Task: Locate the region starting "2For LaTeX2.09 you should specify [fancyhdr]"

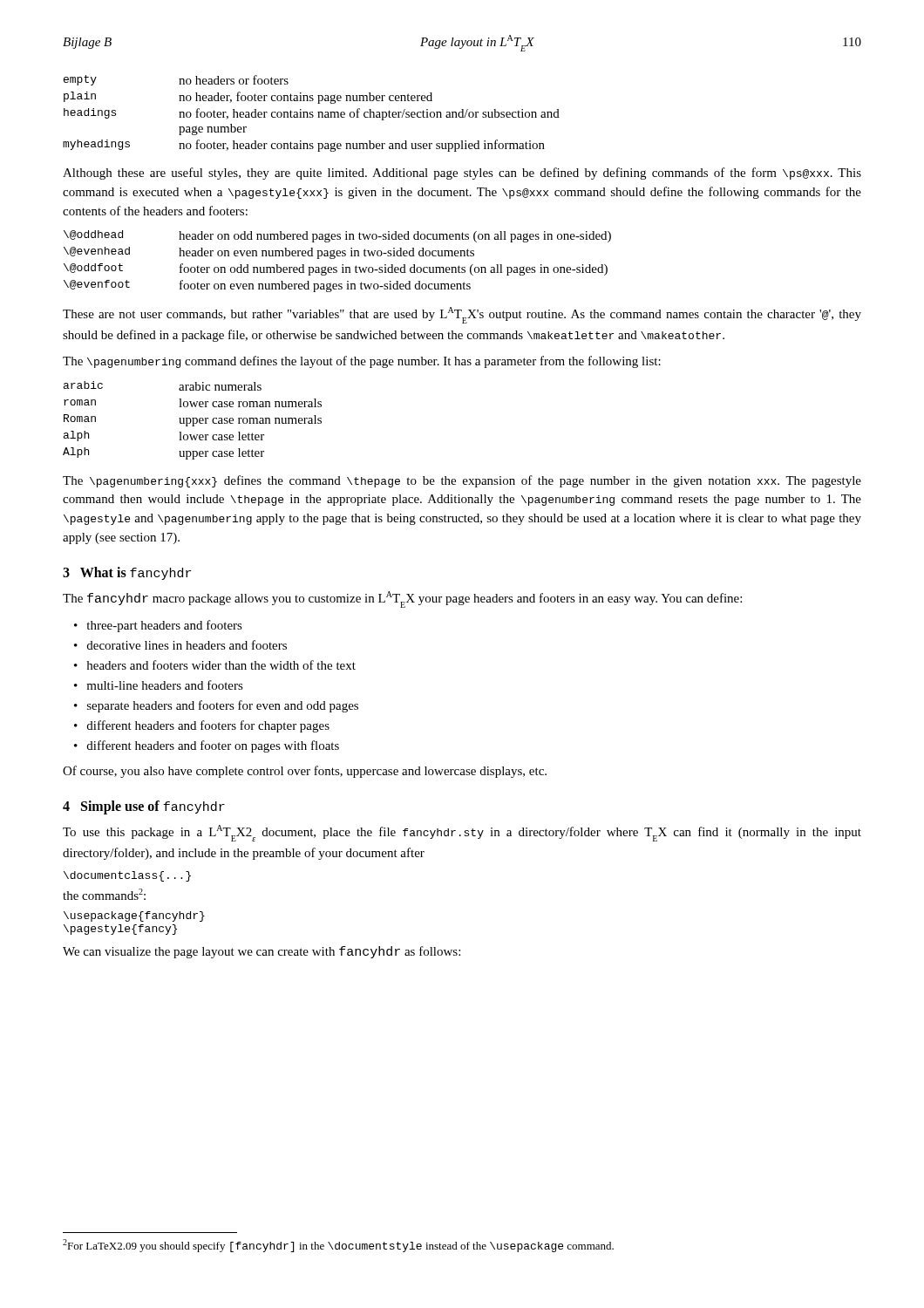Action: pos(339,1246)
